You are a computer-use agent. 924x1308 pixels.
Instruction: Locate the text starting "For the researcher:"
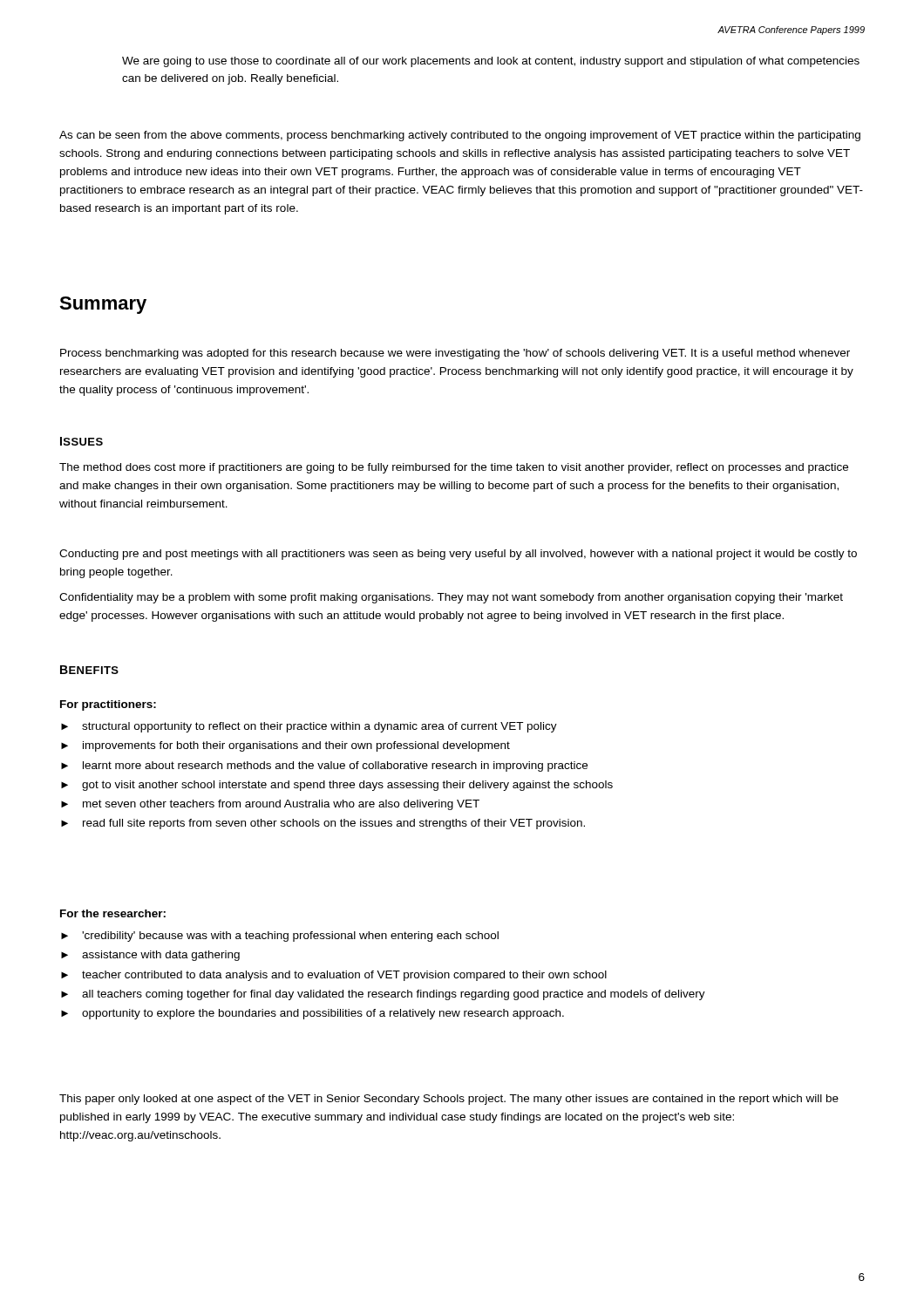[x=113, y=913]
